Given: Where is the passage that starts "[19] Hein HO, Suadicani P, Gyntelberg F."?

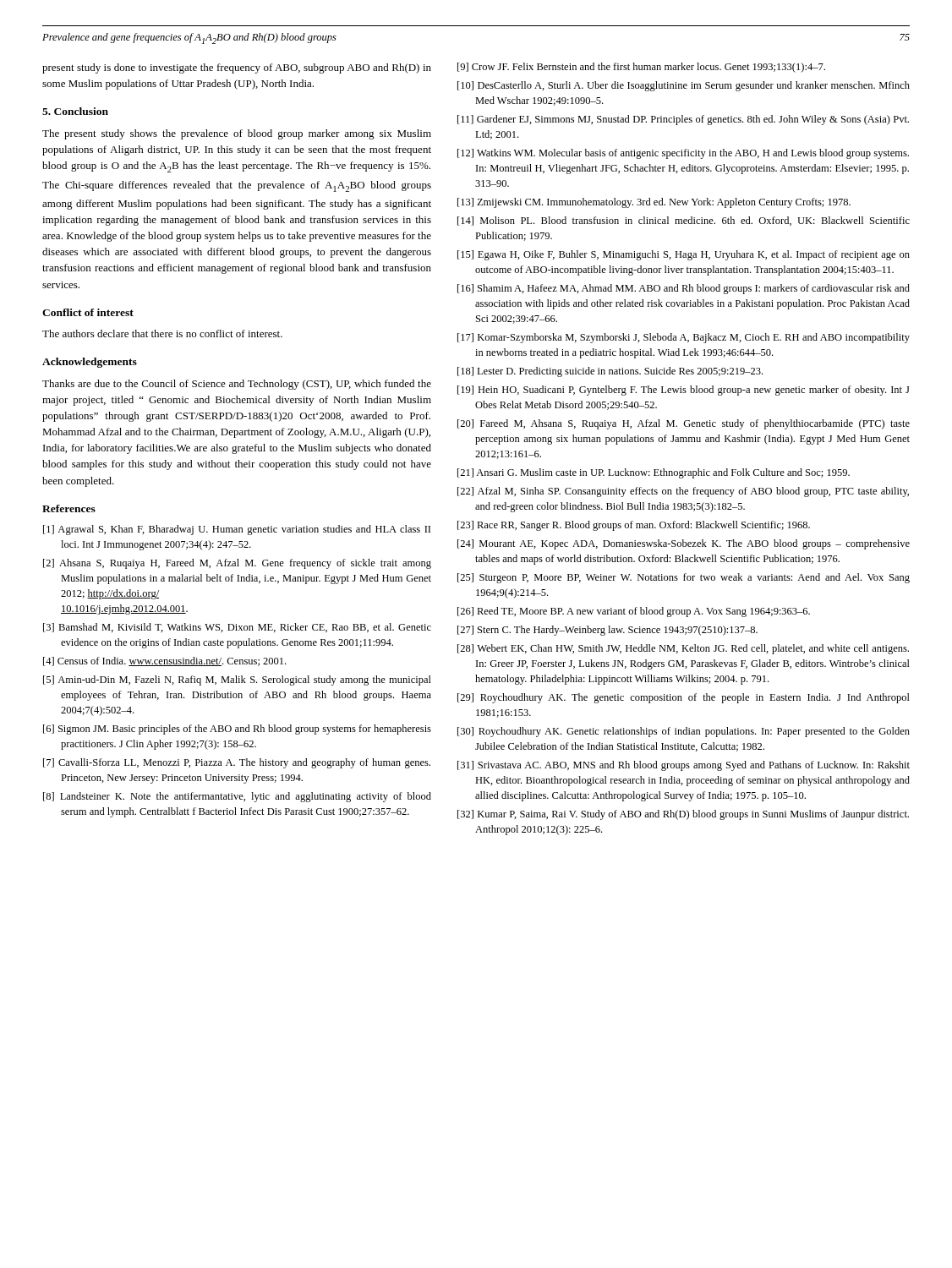Looking at the screenshot, I should pyautogui.click(x=683, y=397).
